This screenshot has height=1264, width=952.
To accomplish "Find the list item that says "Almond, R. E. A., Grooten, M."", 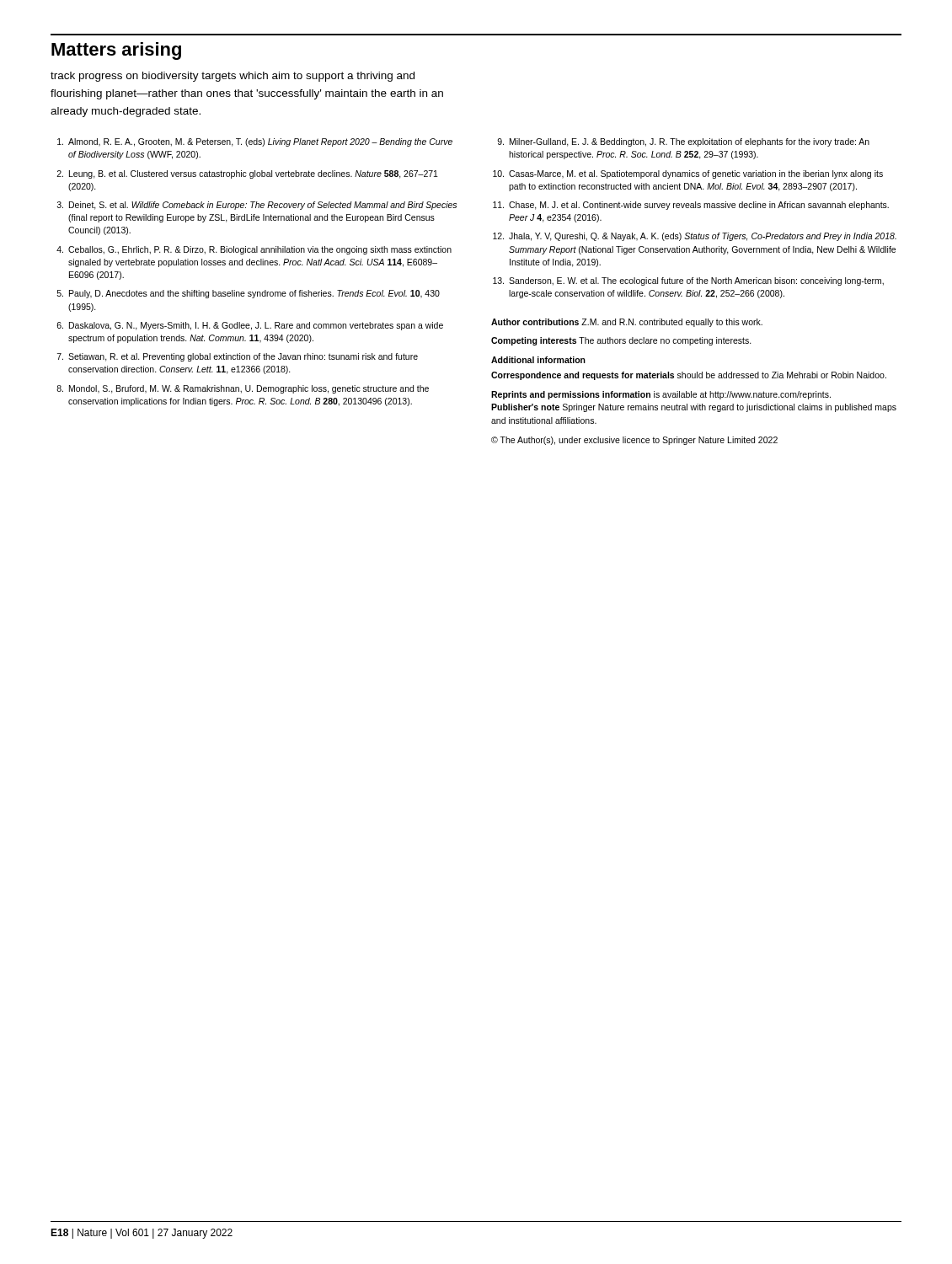I will (x=256, y=149).
